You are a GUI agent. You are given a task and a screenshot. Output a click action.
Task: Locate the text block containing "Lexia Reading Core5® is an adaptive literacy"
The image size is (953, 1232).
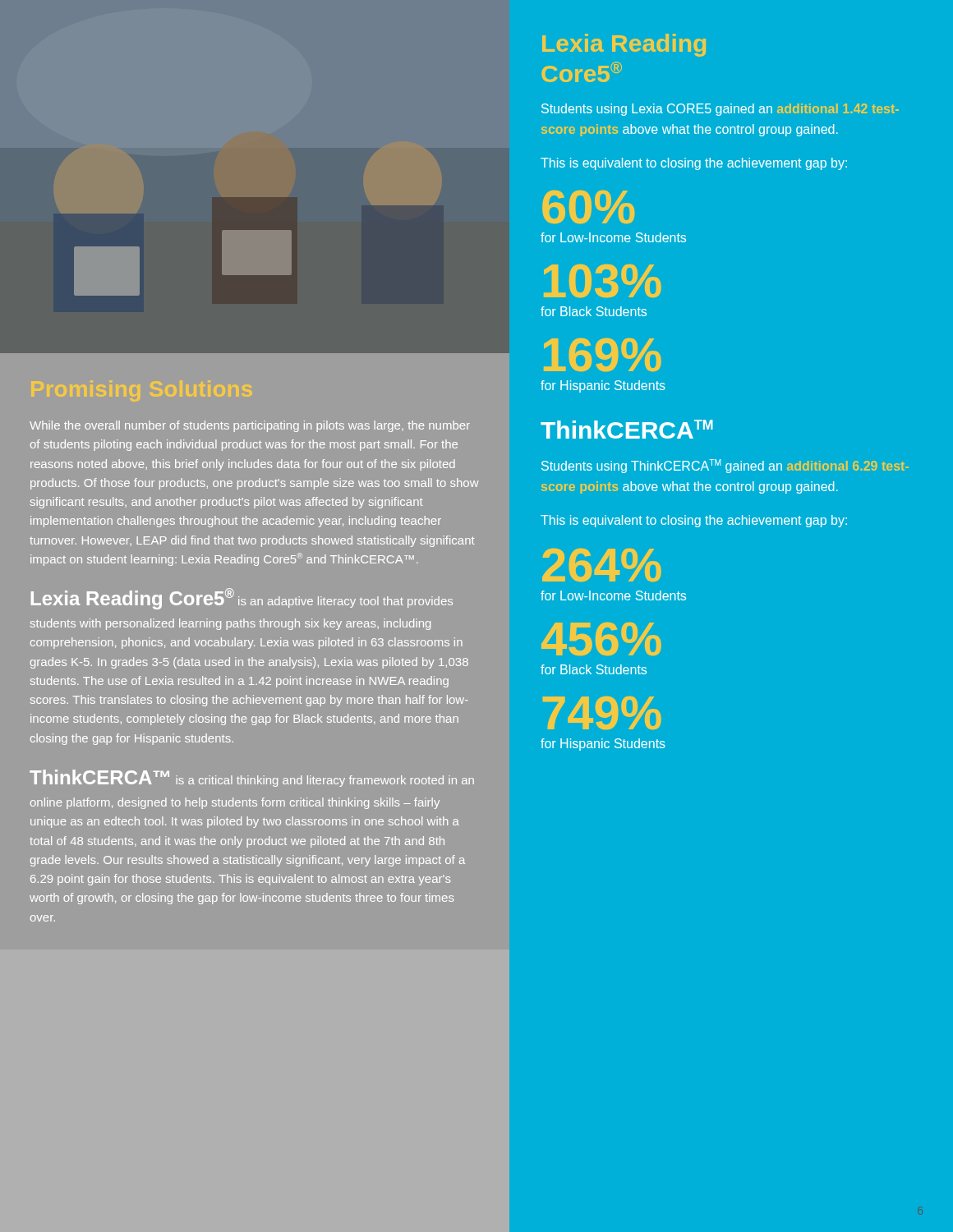(249, 666)
